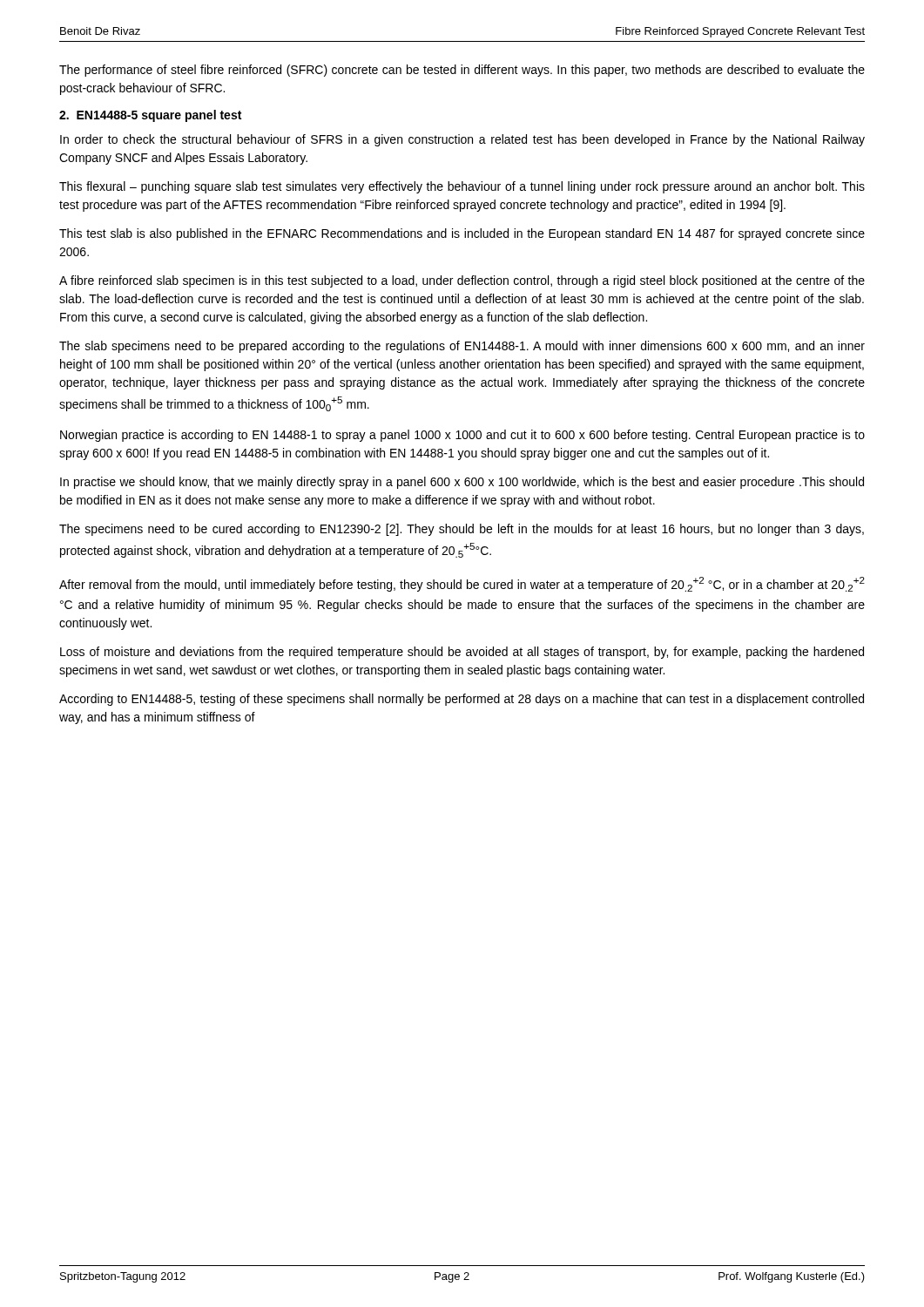Select the text block that reads "According to EN14488-5, testing of these specimens"

pyautogui.click(x=462, y=708)
